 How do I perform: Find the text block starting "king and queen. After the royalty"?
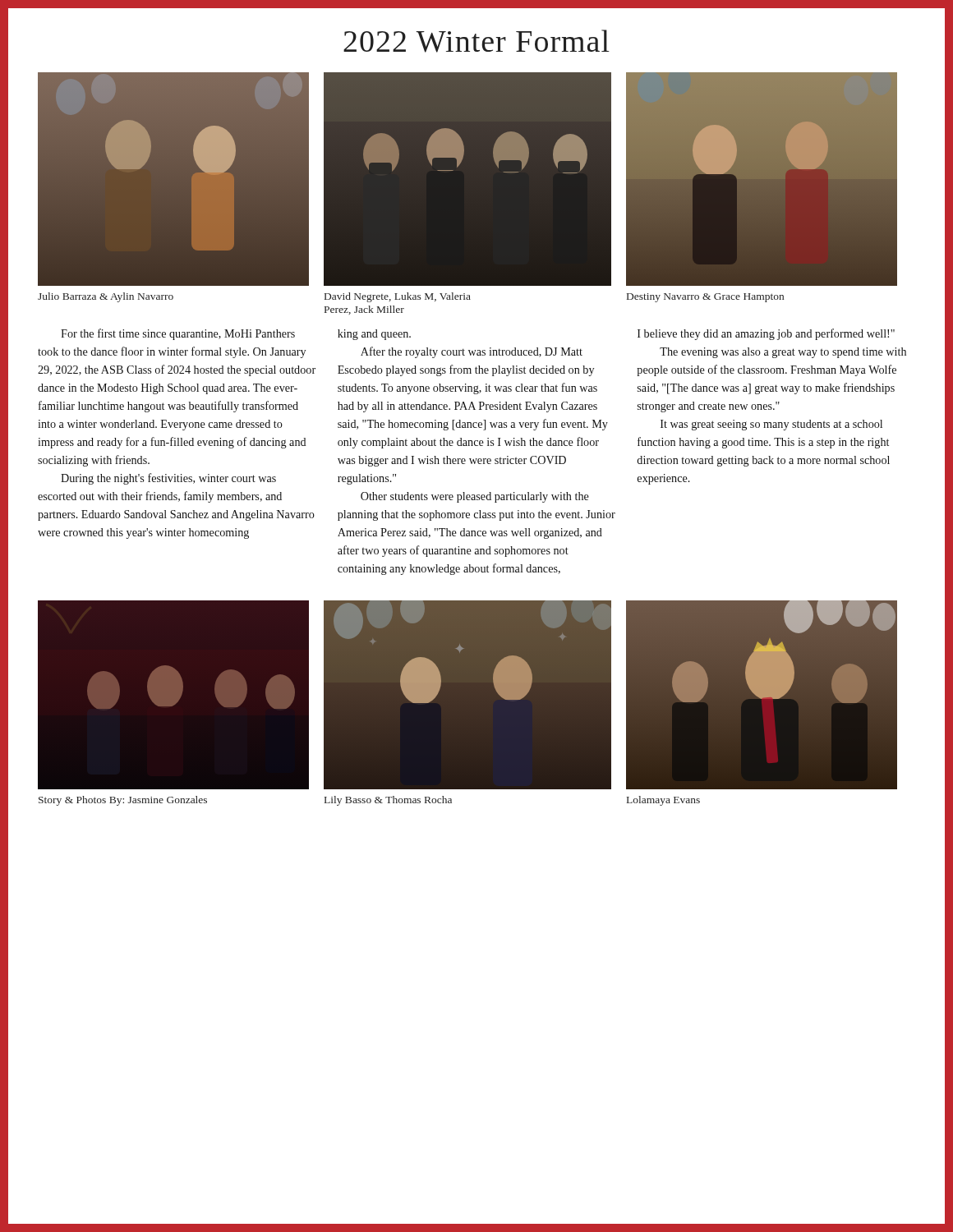476,451
